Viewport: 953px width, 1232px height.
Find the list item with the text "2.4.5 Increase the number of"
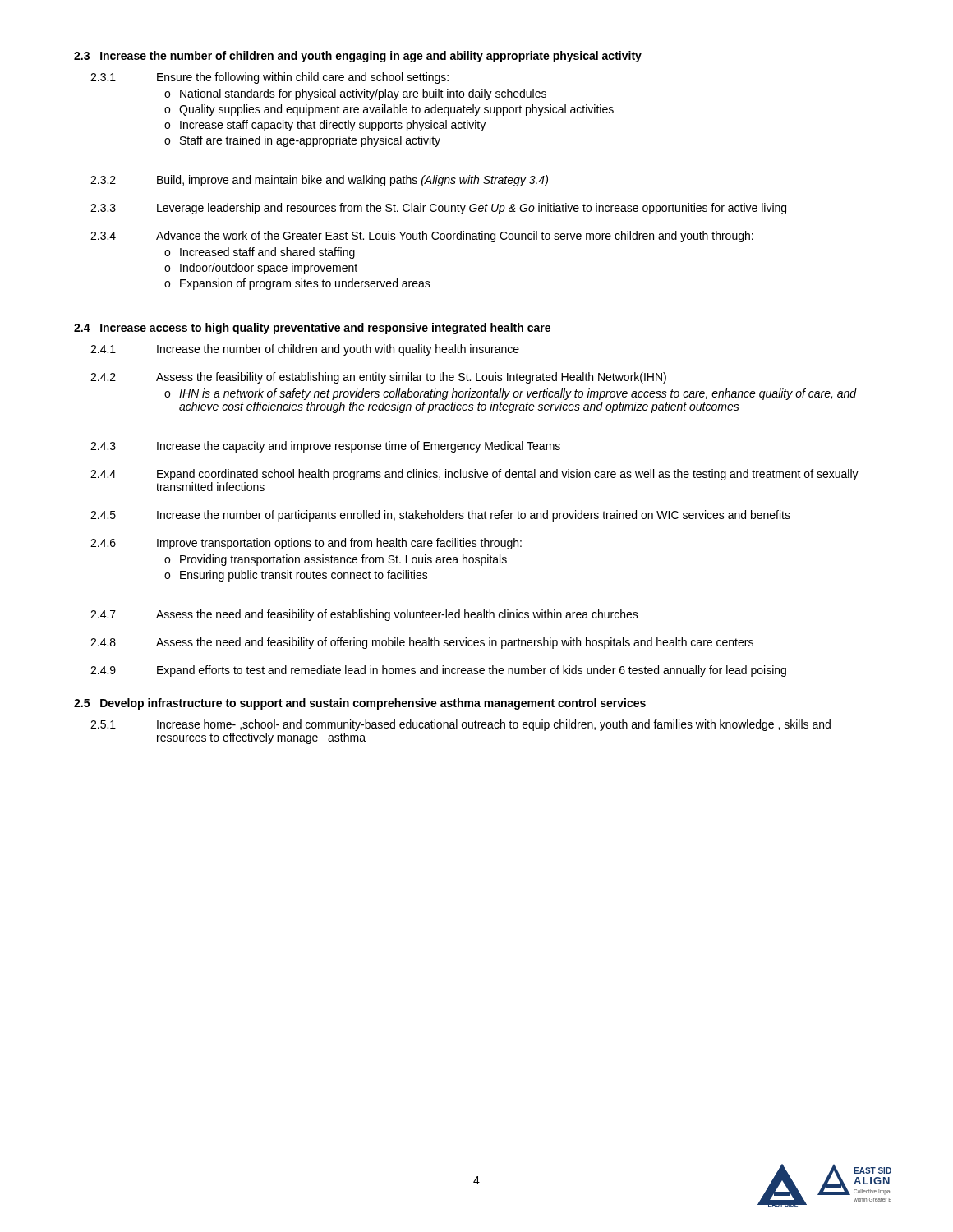476,515
